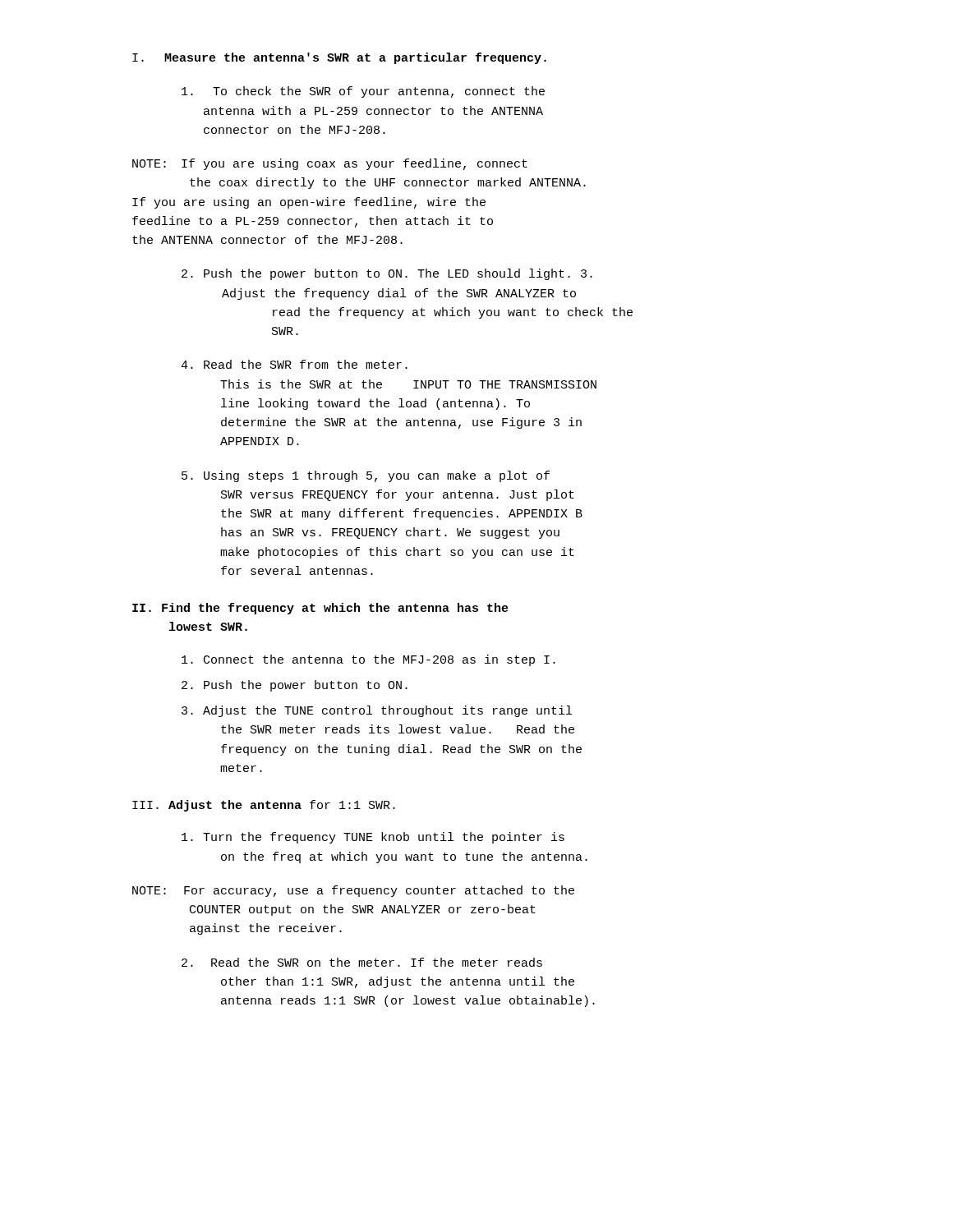Navigate to the block starting "2. Read the"

coord(389,984)
